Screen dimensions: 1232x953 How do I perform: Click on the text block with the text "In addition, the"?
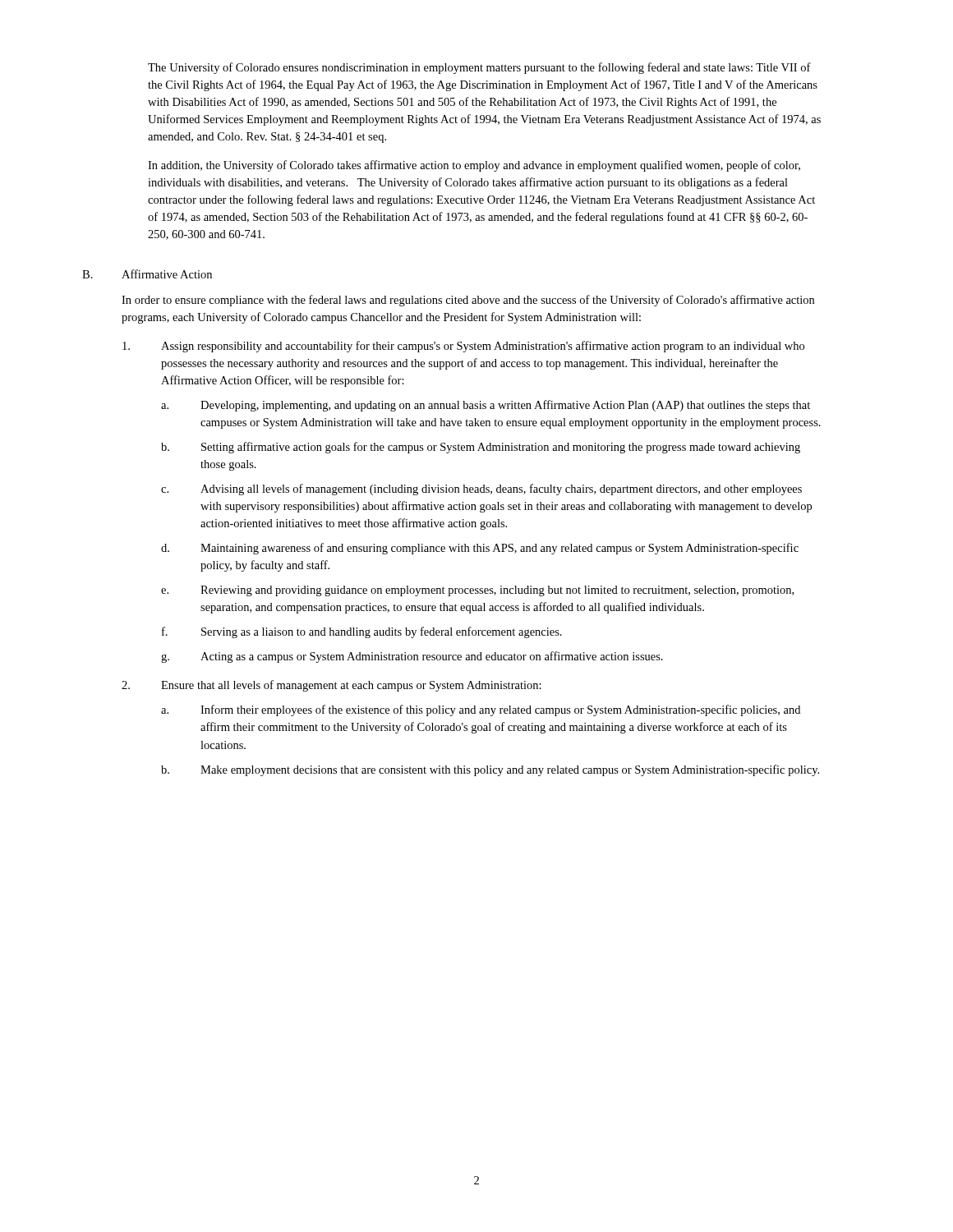pyautogui.click(x=485, y=200)
